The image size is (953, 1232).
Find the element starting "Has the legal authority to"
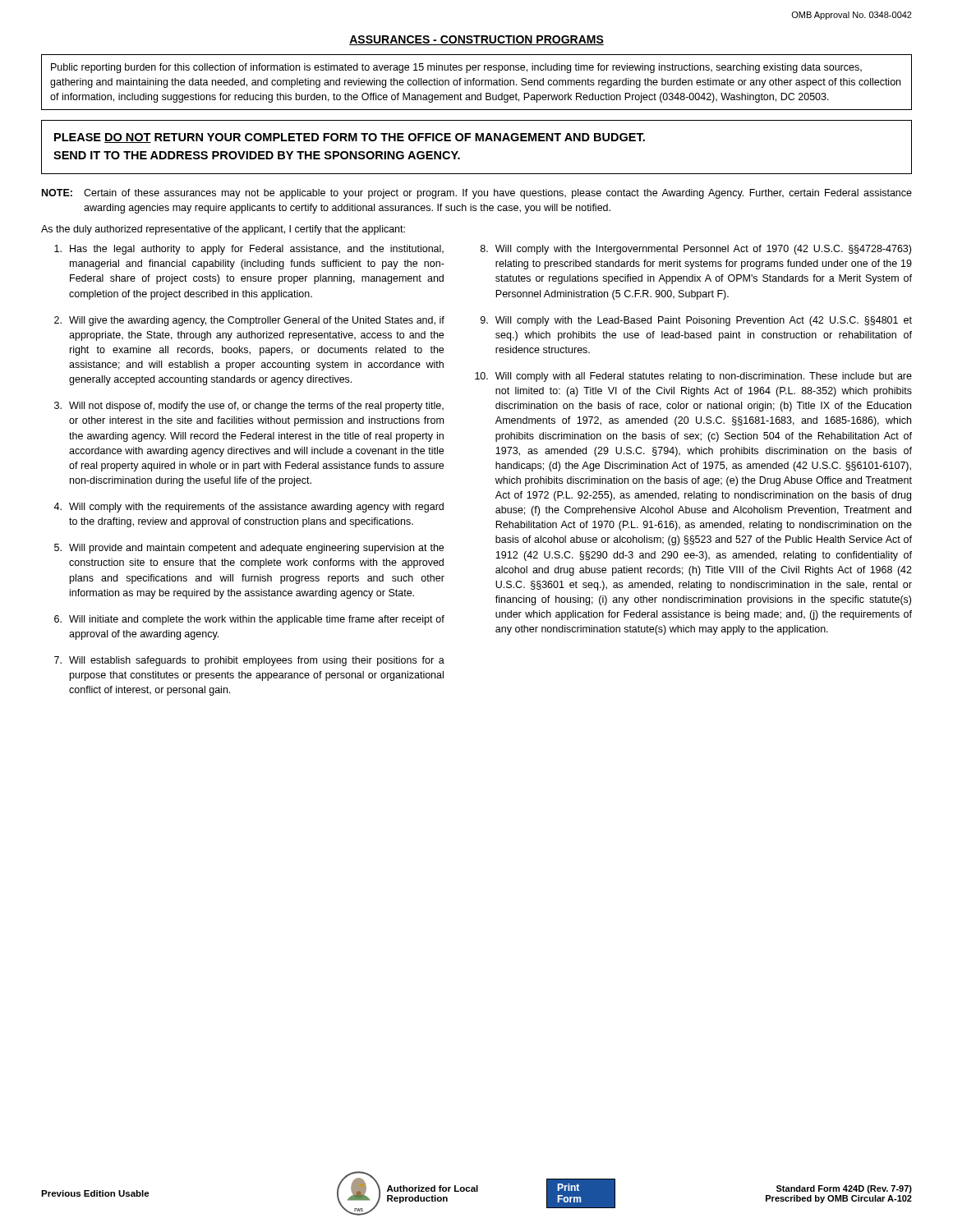[243, 271]
